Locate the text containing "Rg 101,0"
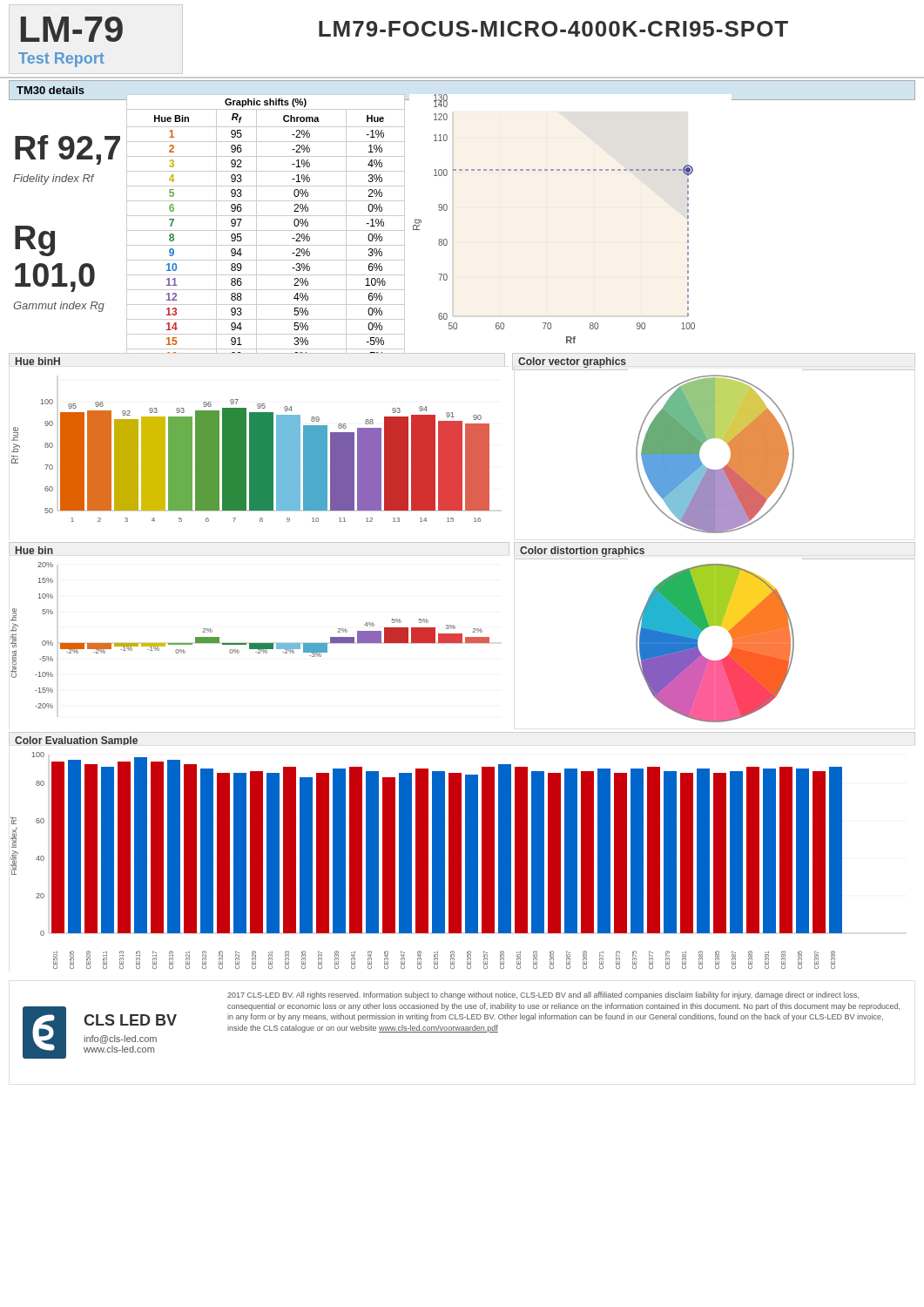The width and height of the screenshot is (924, 1307). point(54,256)
